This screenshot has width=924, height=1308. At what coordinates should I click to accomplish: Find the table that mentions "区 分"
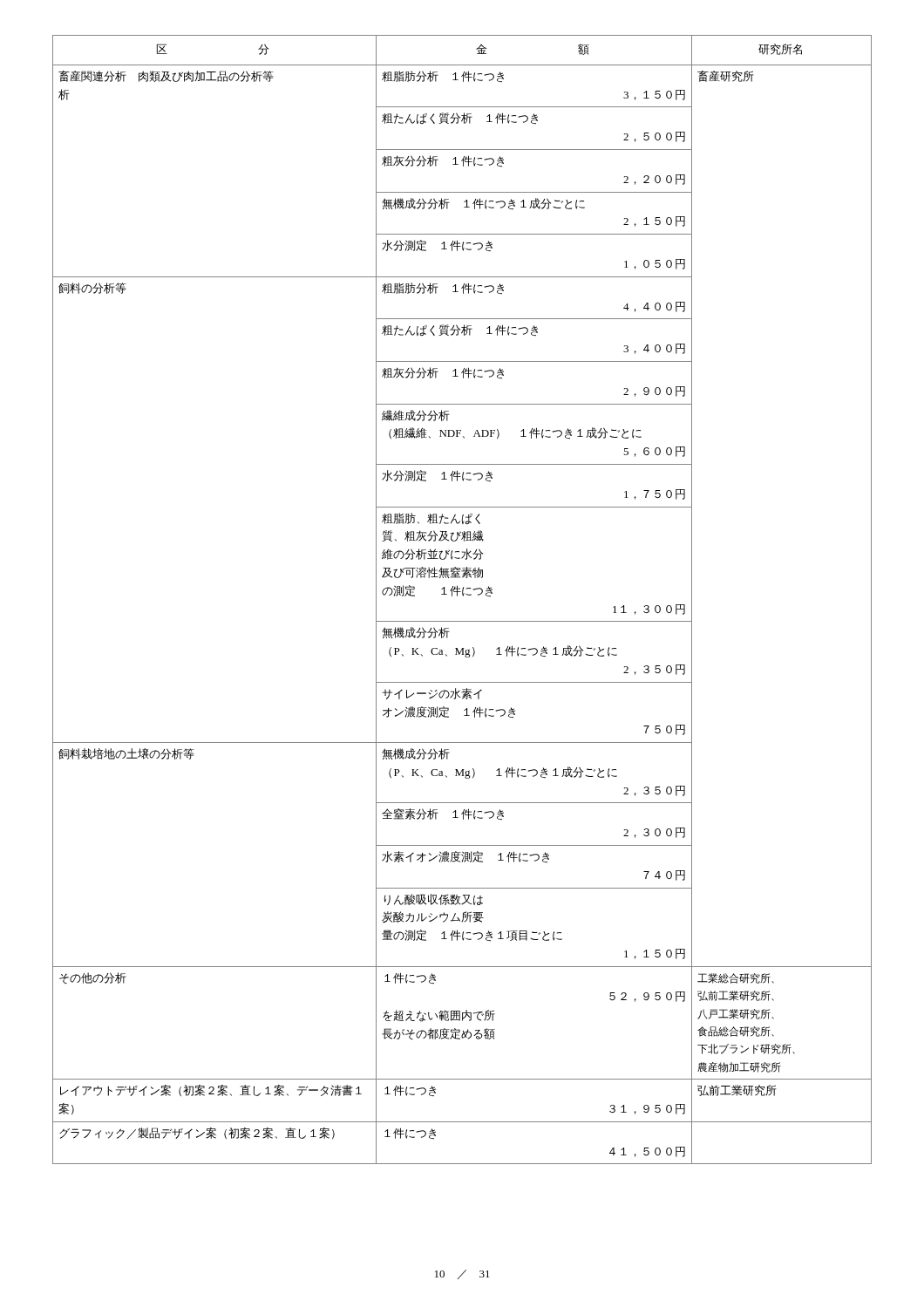pos(462,600)
